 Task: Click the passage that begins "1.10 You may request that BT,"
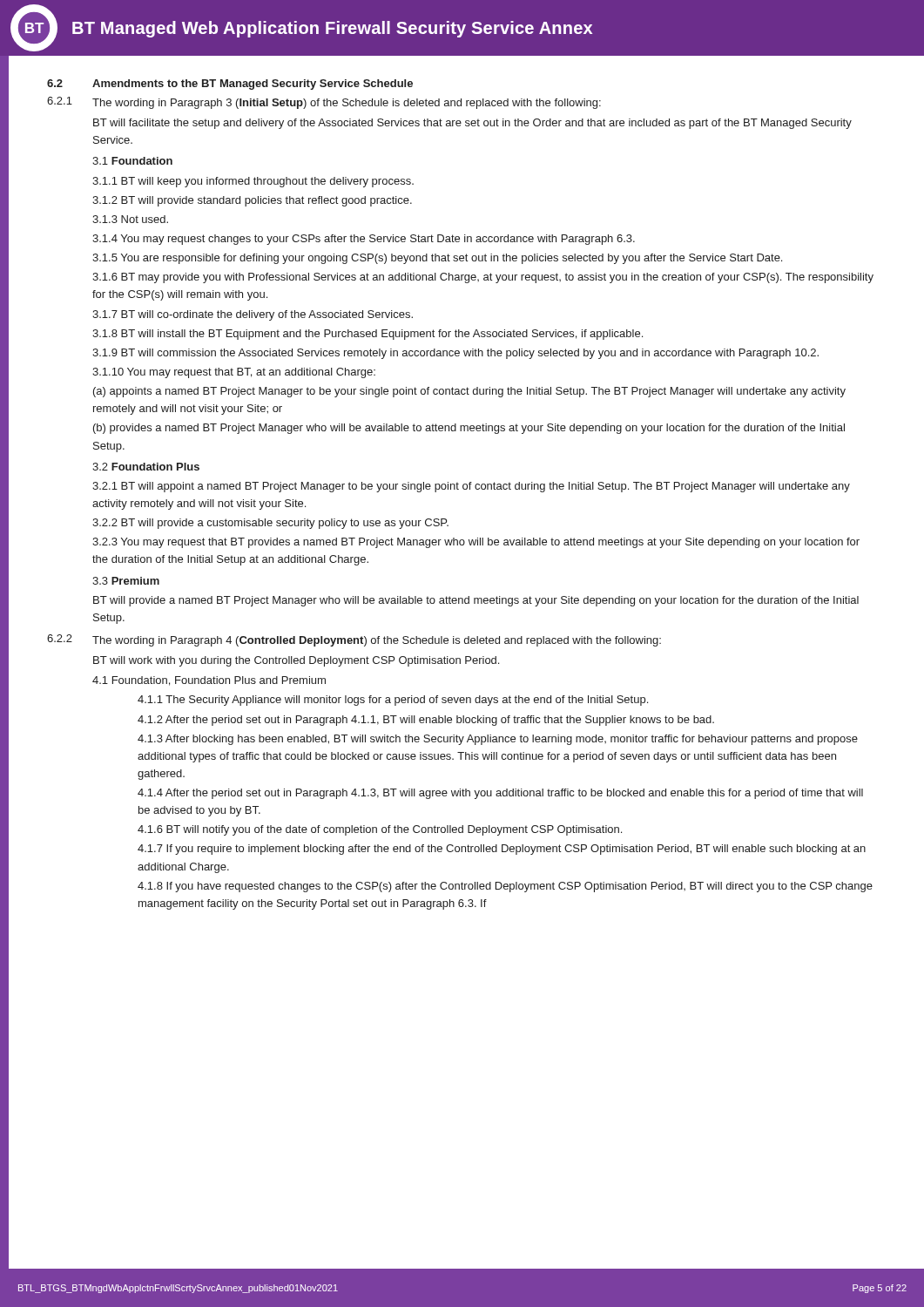point(234,372)
